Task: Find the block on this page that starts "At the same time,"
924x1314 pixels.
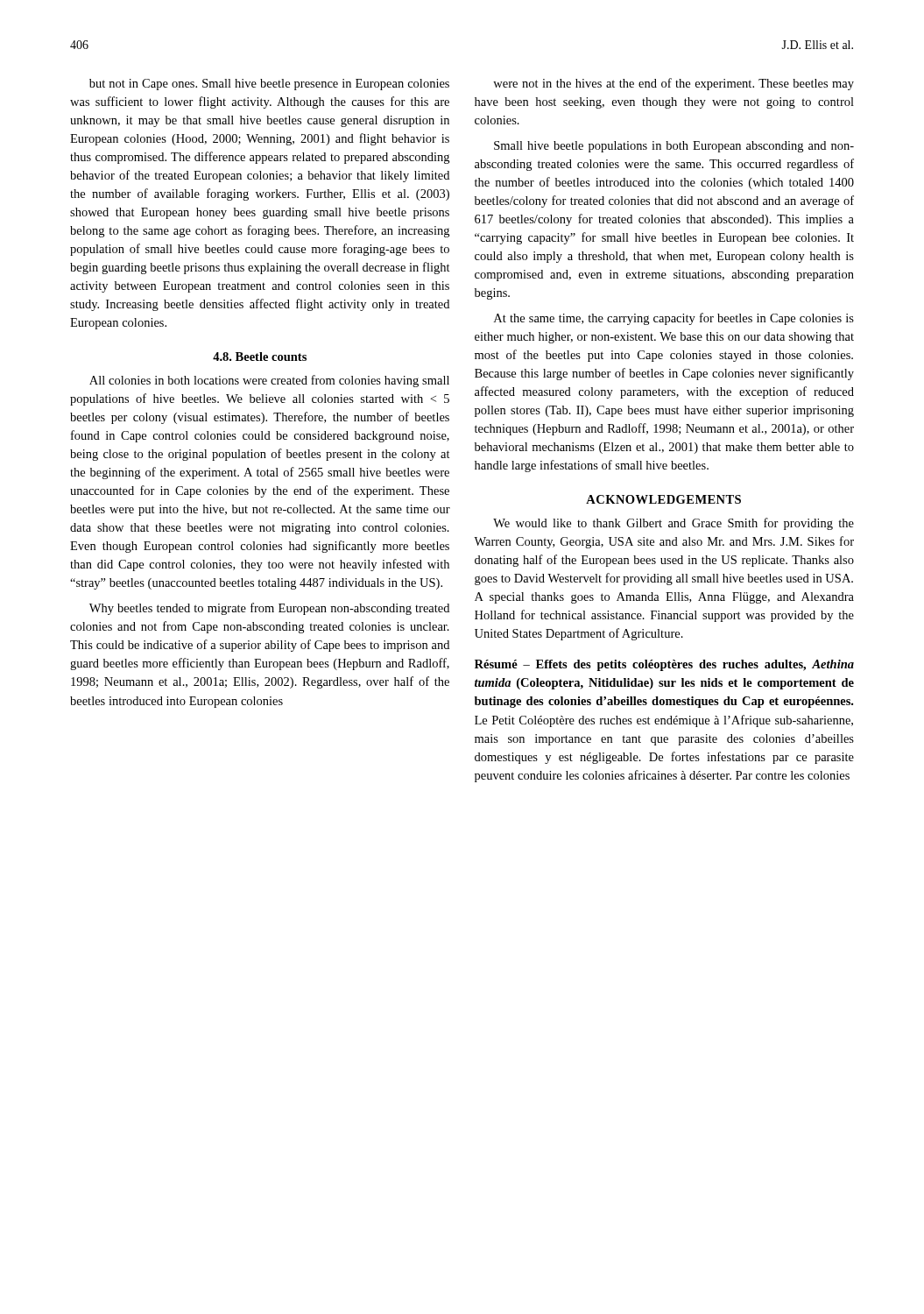Action: coord(664,392)
